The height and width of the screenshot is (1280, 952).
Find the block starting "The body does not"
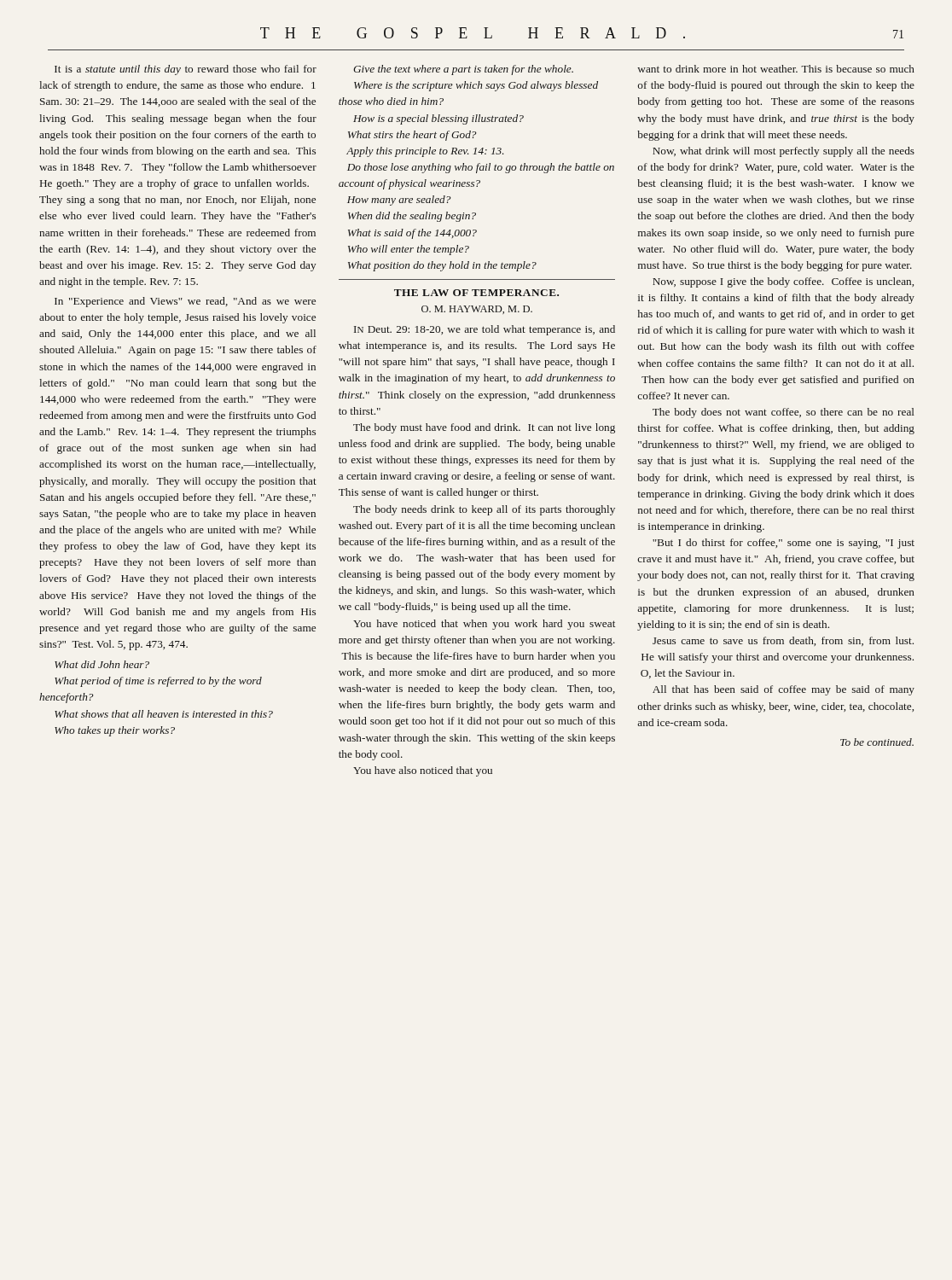pyautogui.click(x=776, y=469)
